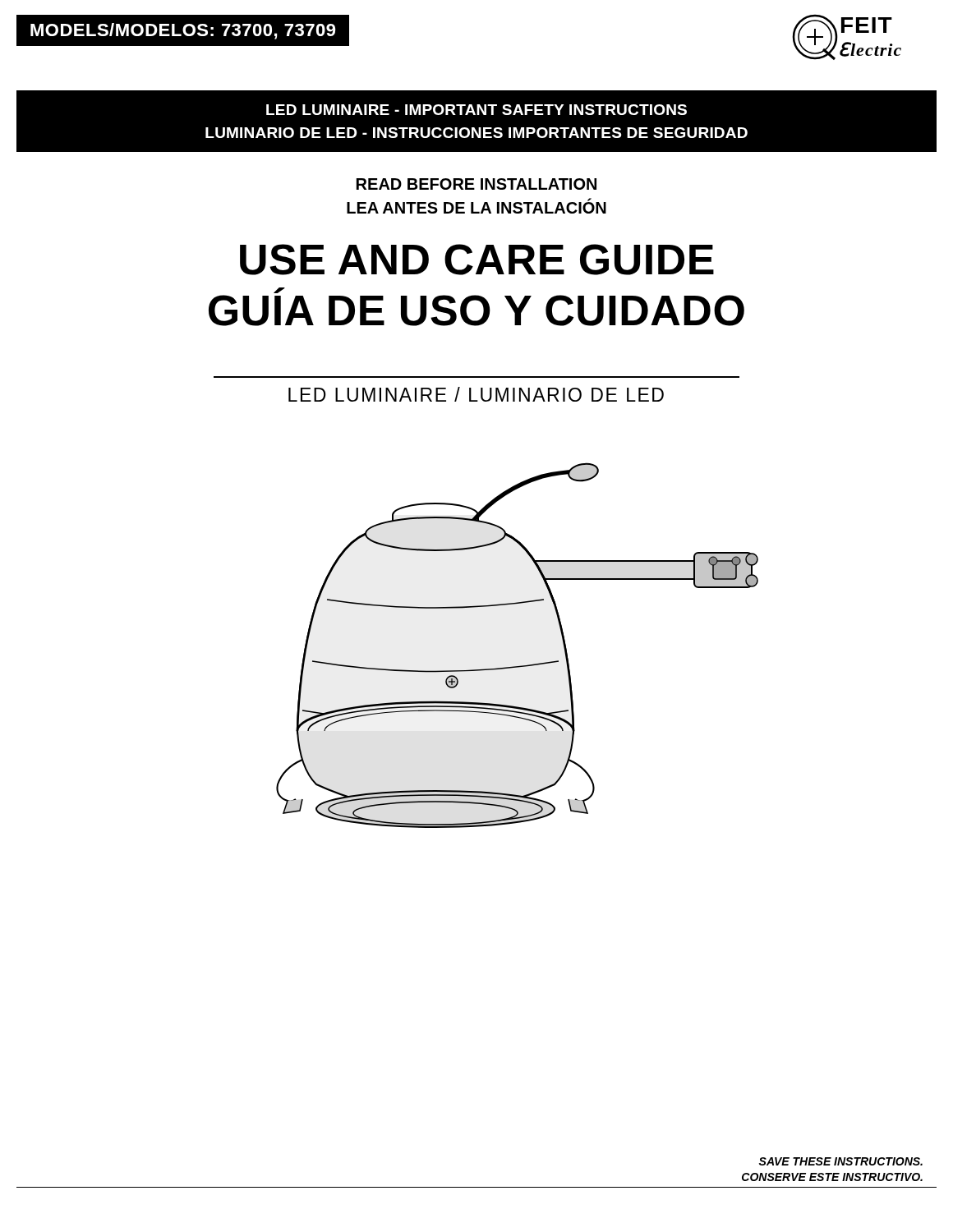Find the text that reads "SAVE THESE INSTRUCTIONS. CONSERVE ESTE INSTRUCTIVO."
Image resolution: width=953 pixels, height=1232 pixels.
pyautogui.click(x=832, y=1169)
